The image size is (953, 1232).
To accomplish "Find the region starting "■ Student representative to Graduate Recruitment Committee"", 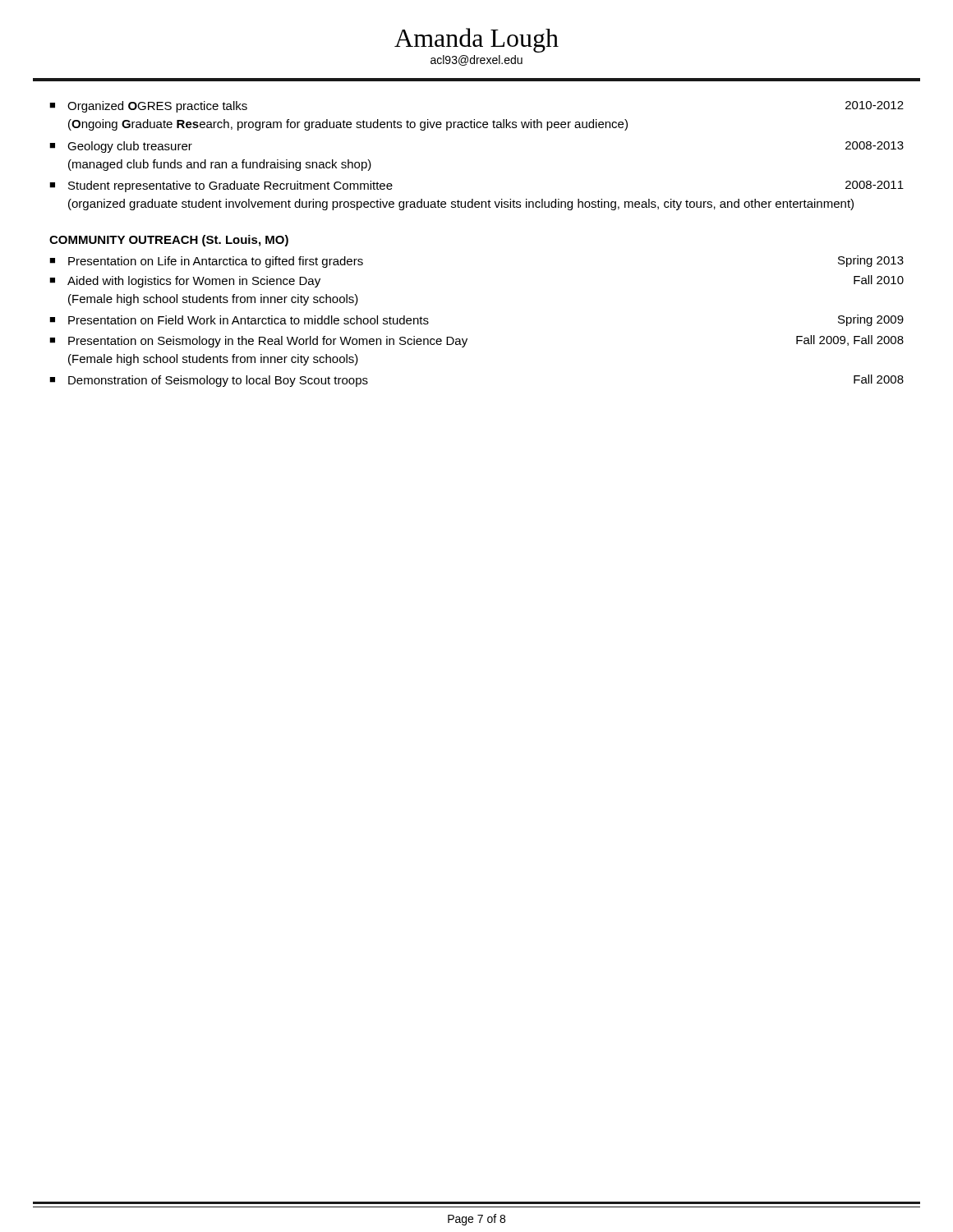I will point(226,186).
